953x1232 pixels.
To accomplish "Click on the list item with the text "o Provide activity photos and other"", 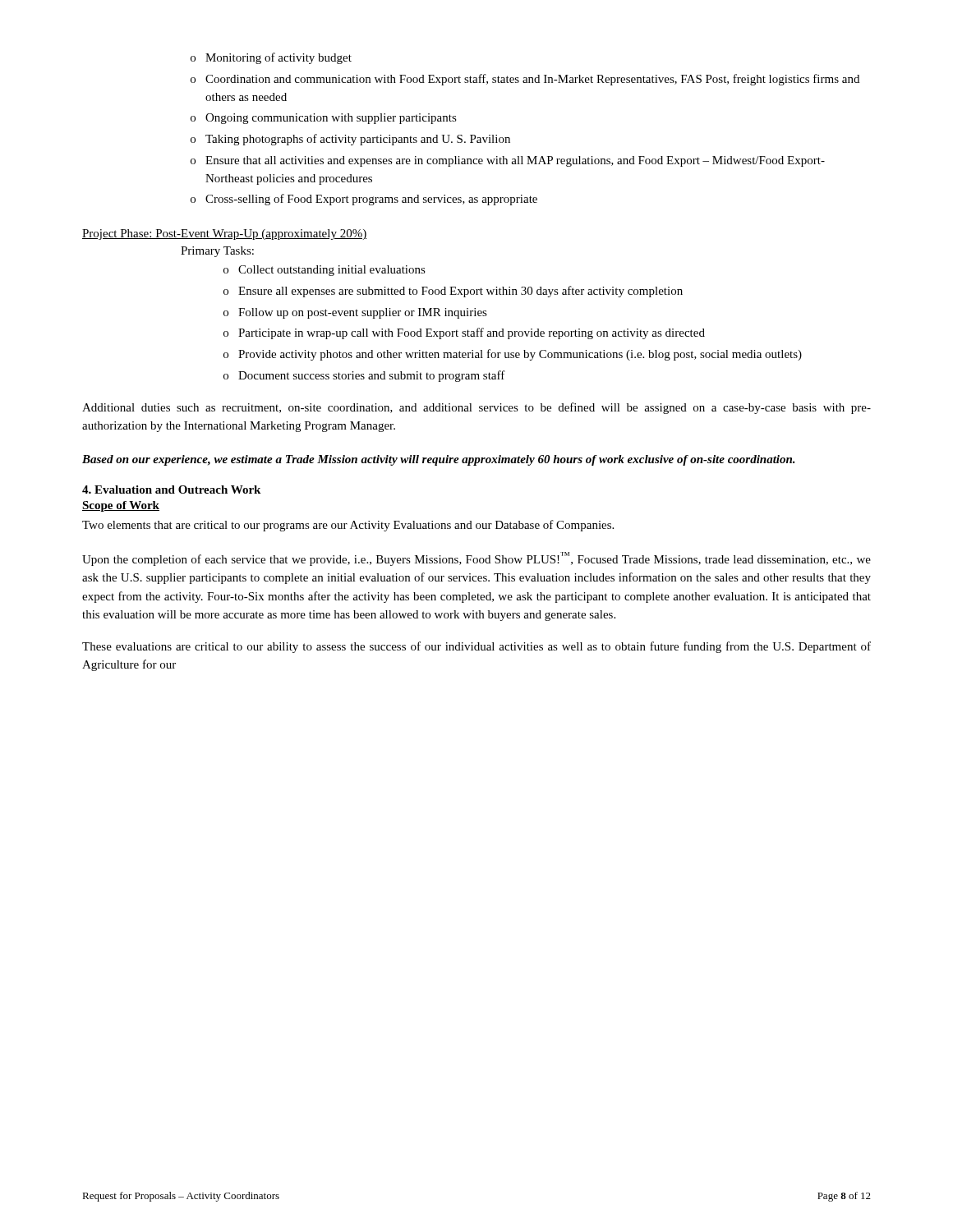I will pos(542,355).
